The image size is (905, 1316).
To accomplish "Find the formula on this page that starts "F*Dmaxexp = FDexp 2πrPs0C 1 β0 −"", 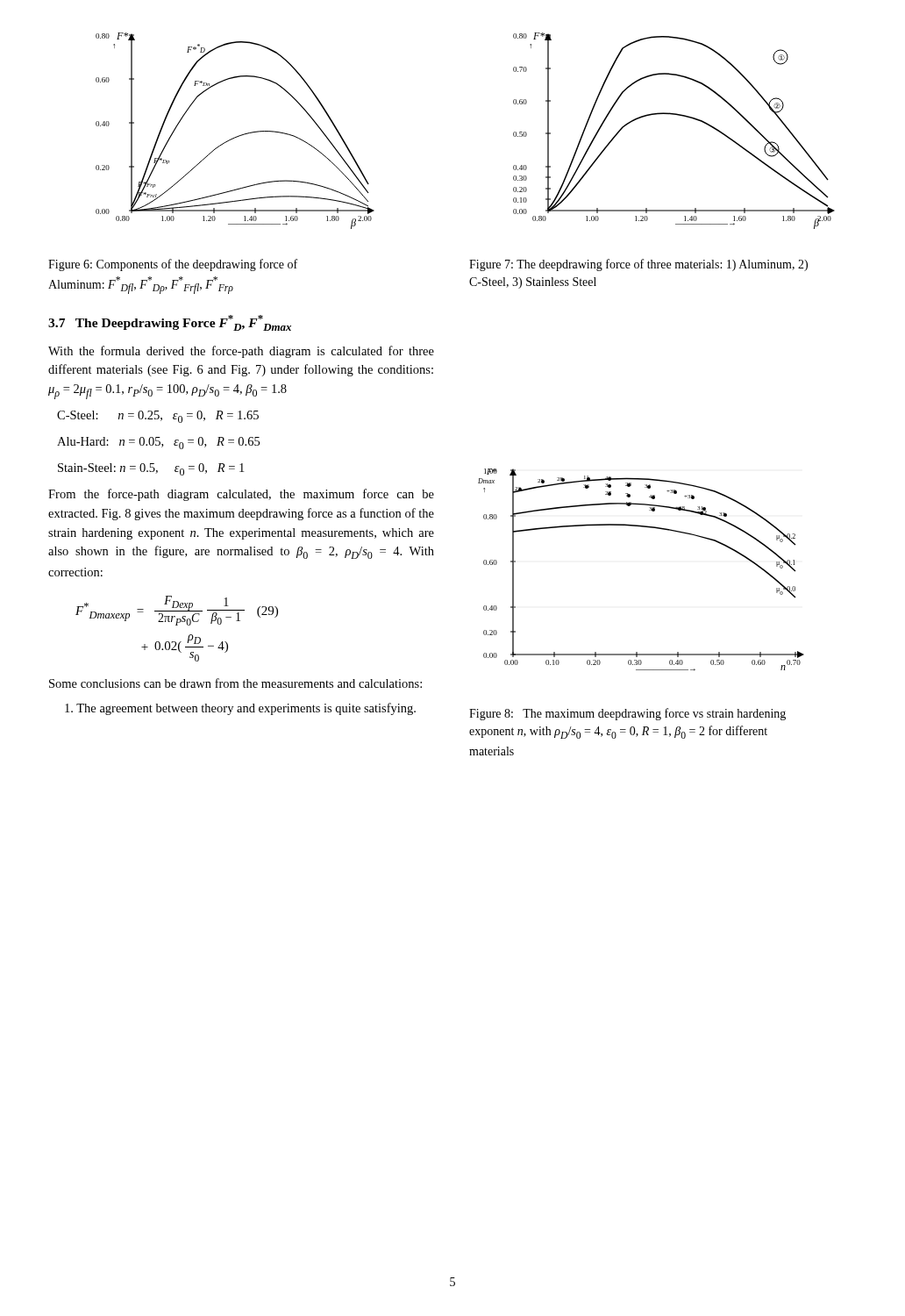I will [177, 629].
